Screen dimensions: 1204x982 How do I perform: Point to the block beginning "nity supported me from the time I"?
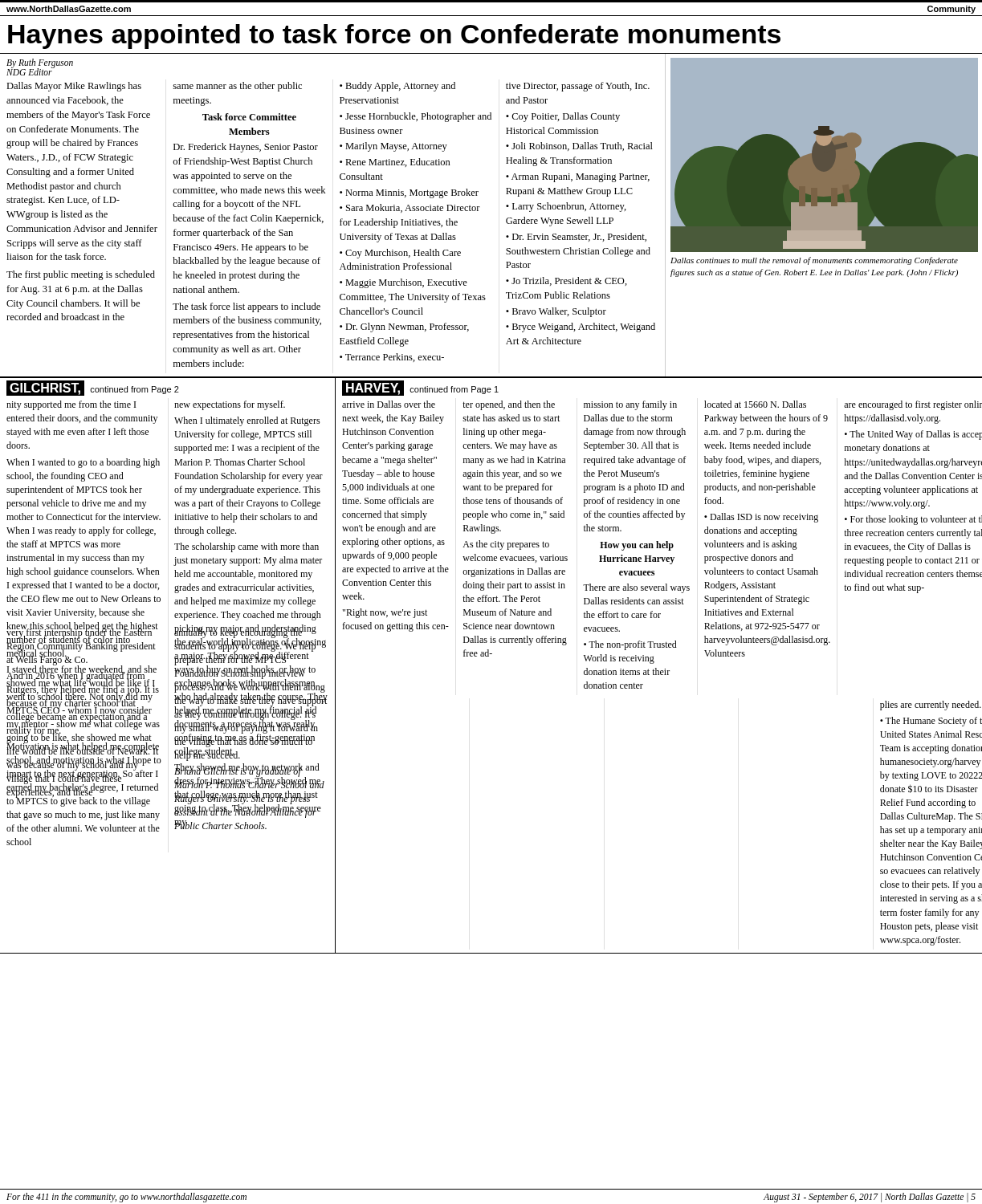[x=168, y=615]
